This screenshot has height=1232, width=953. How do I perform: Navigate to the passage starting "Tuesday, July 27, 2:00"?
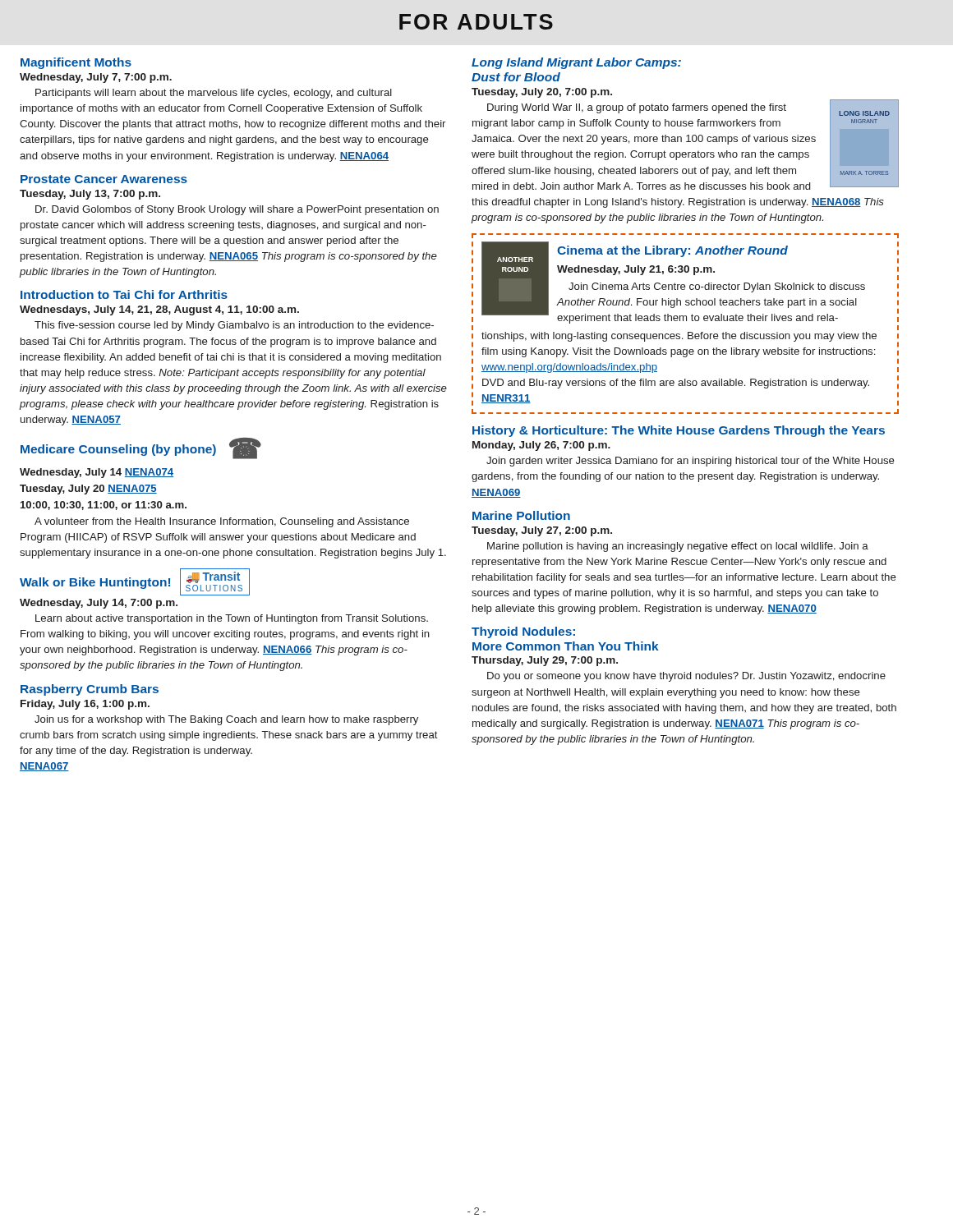[685, 570]
